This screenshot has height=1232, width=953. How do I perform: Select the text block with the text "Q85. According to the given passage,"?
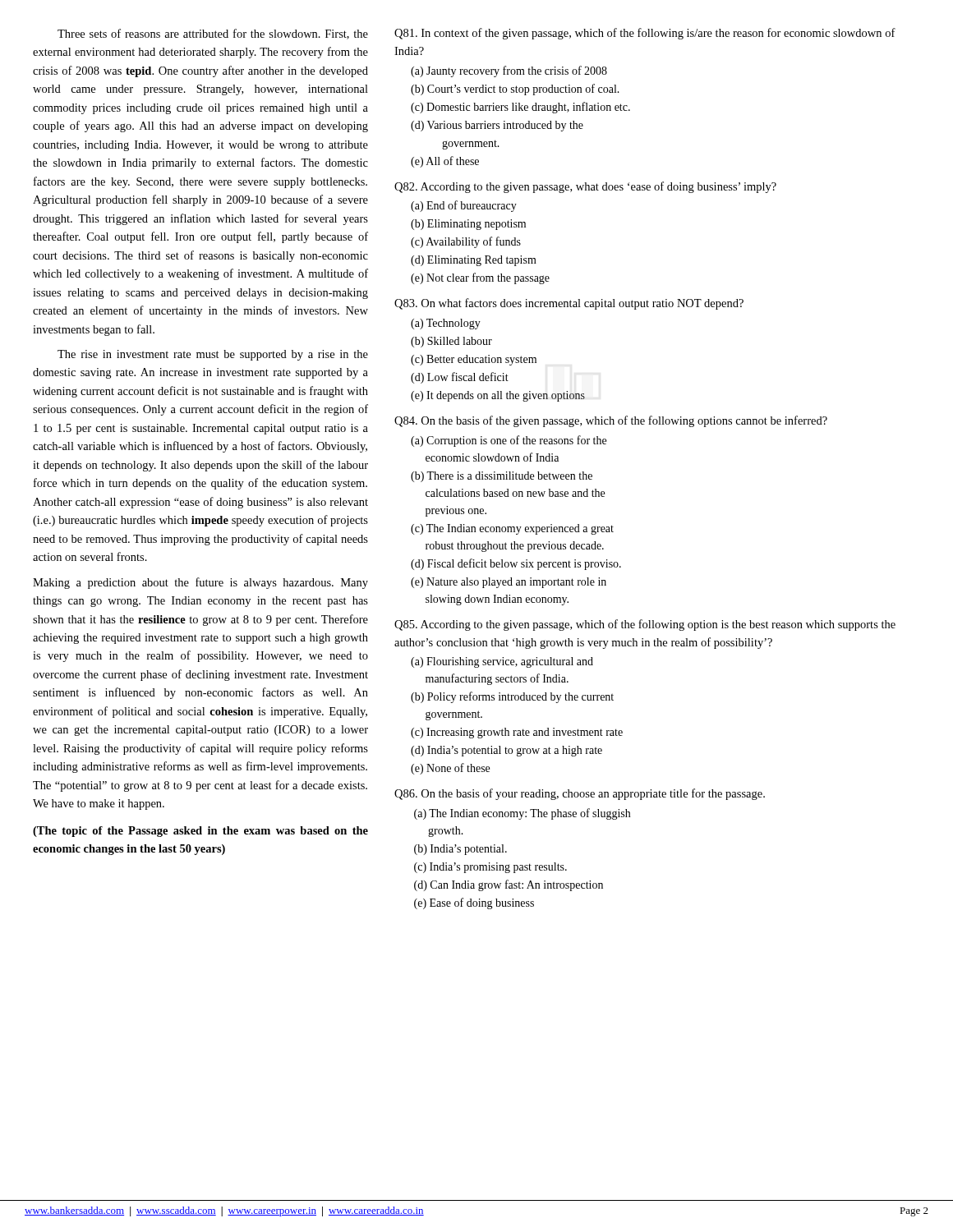pos(645,625)
